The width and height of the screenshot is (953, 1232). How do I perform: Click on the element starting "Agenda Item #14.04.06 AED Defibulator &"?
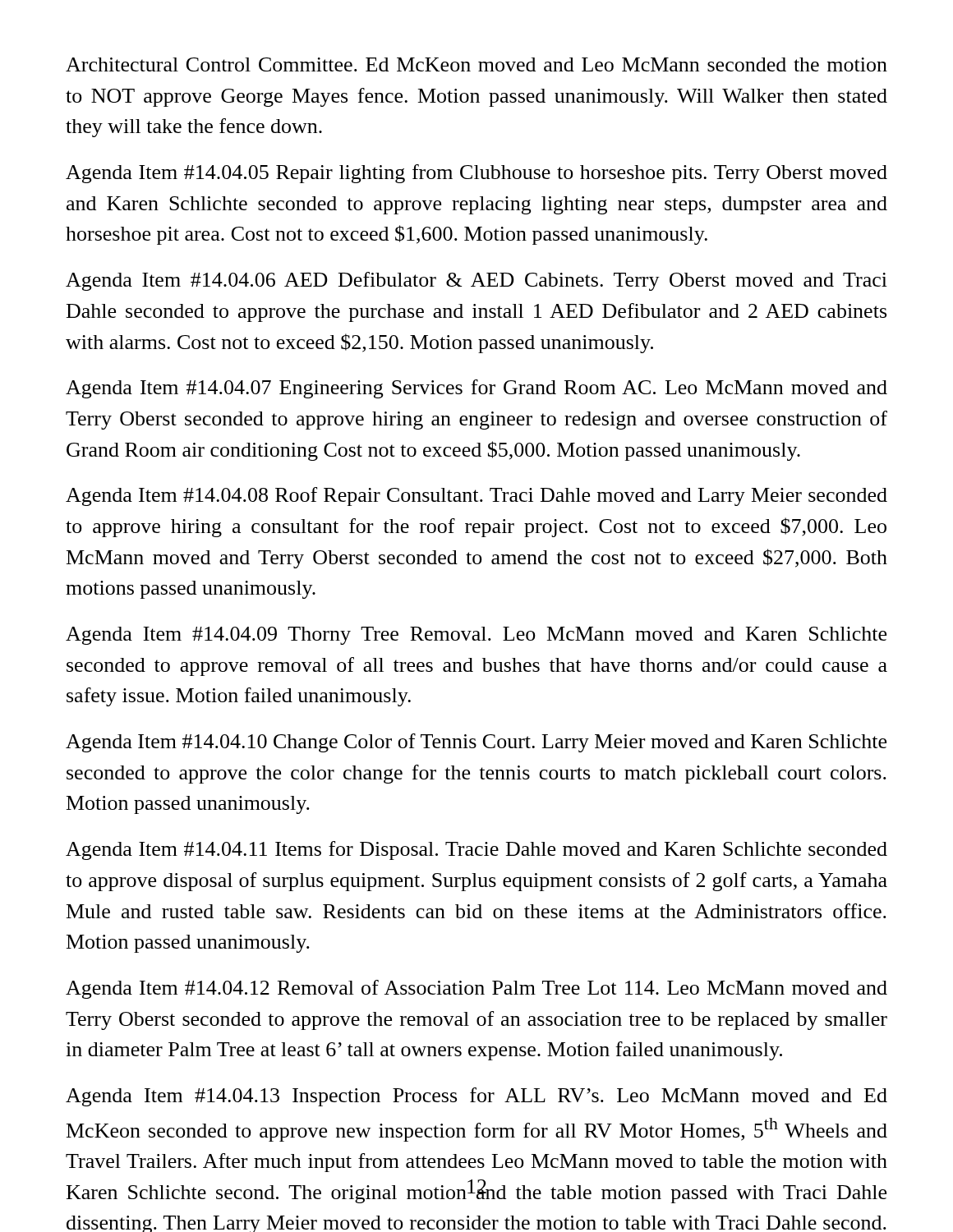(x=476, y=311)
